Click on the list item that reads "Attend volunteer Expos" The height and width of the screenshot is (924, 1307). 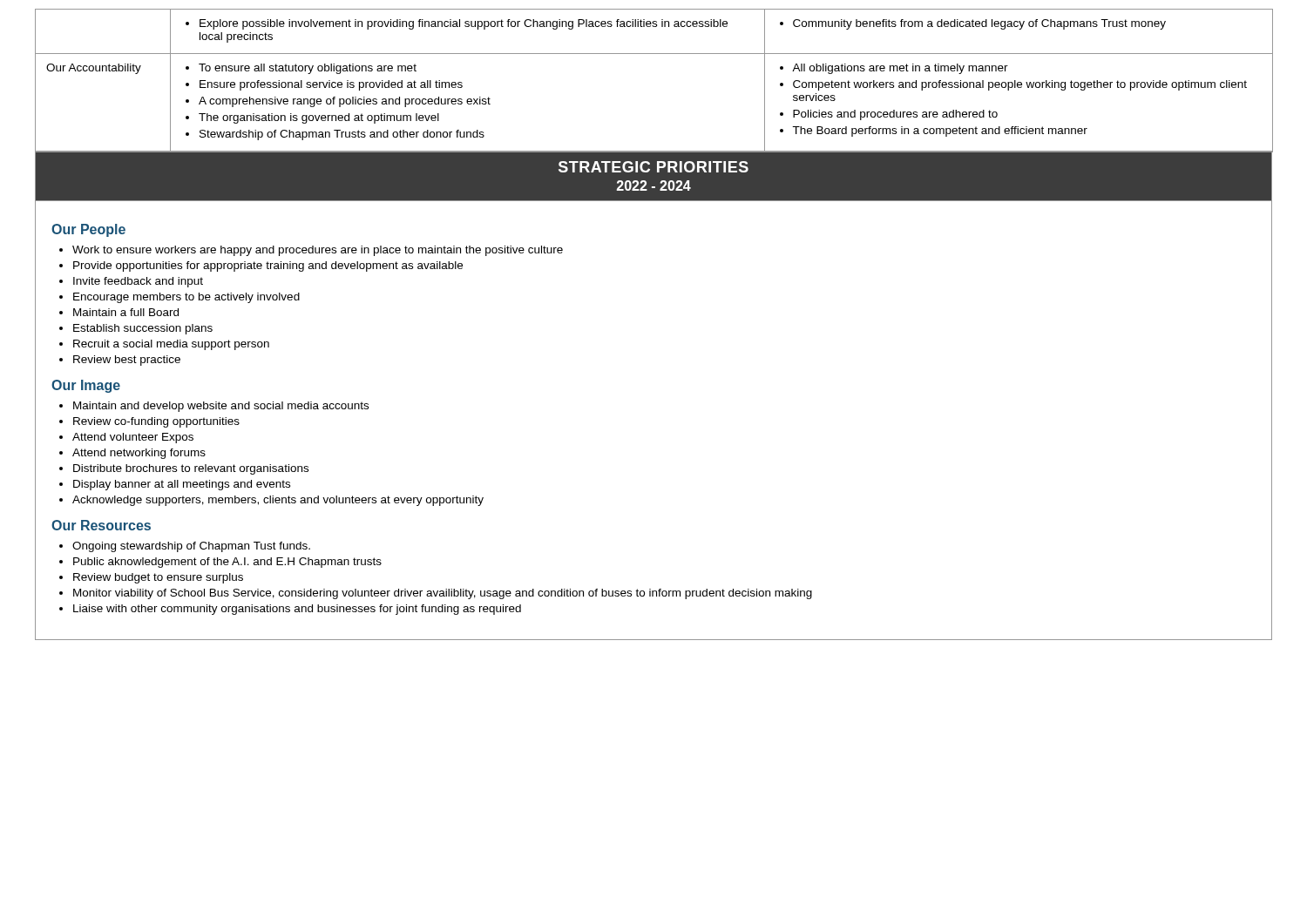coord(133,437)
